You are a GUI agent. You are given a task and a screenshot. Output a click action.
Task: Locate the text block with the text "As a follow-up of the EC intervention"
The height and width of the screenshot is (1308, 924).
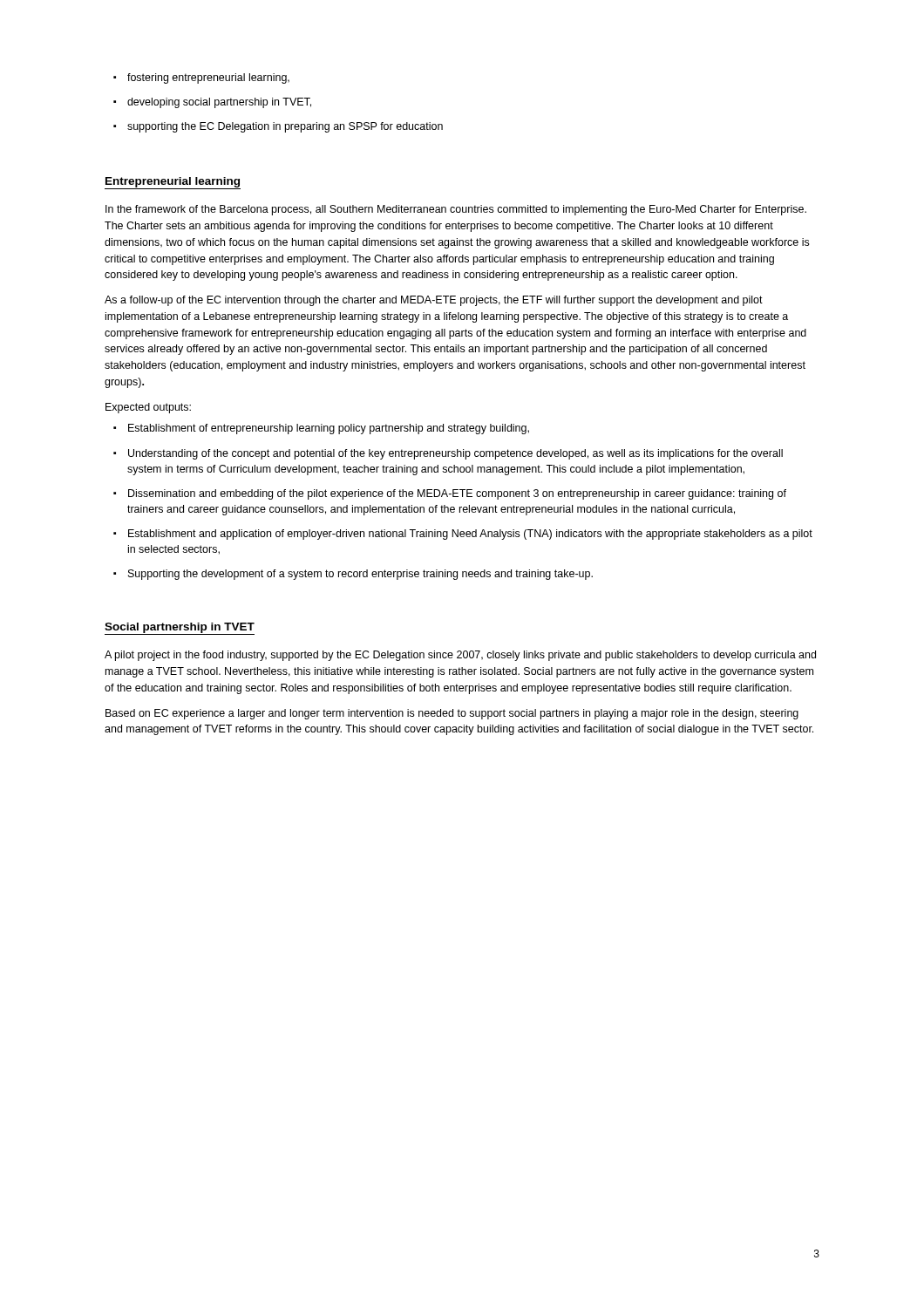click(x=456, y=341)
